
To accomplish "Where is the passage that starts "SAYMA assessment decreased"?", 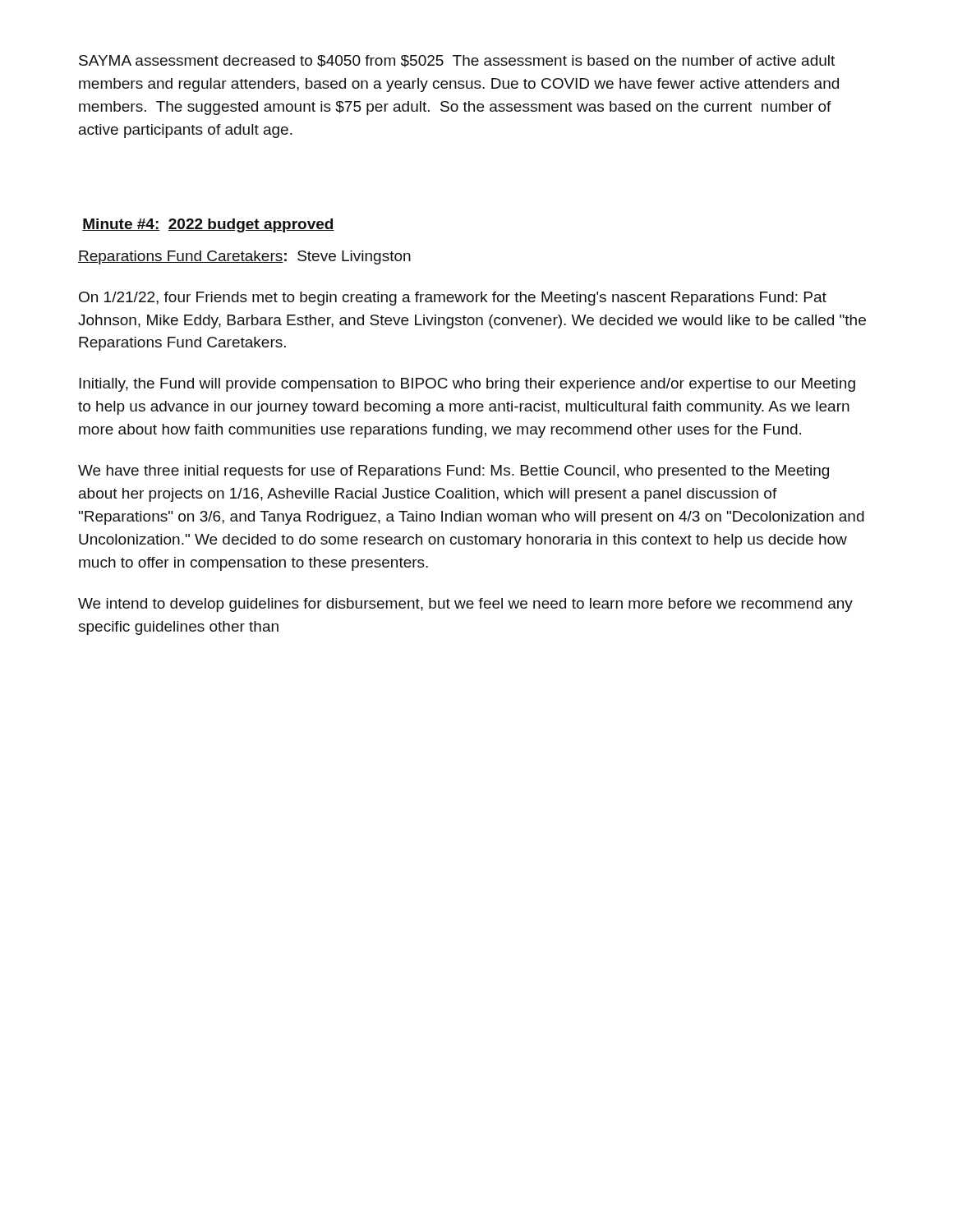I will coord(459,95).
